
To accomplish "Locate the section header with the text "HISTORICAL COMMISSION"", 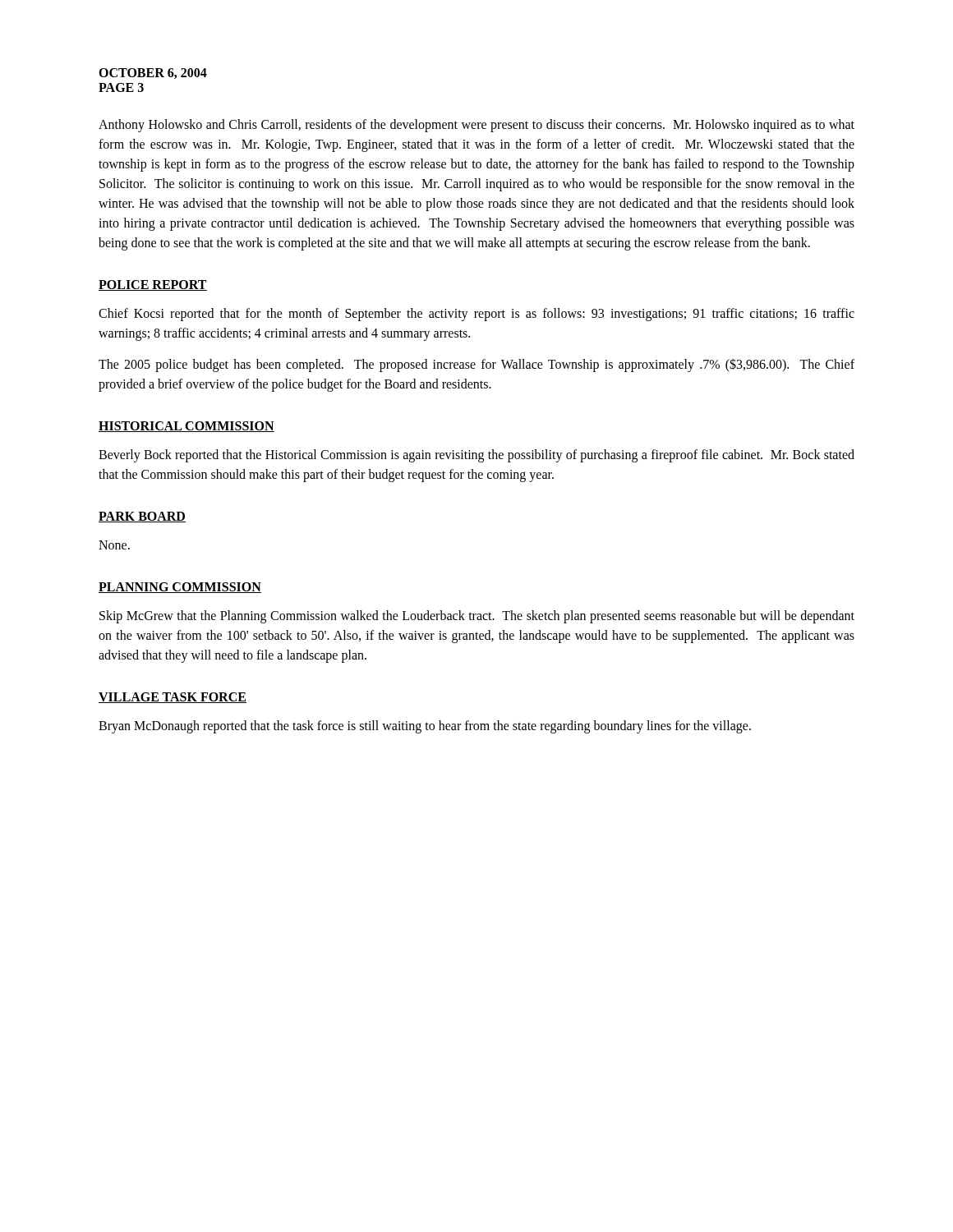I will tap(186, 426).
